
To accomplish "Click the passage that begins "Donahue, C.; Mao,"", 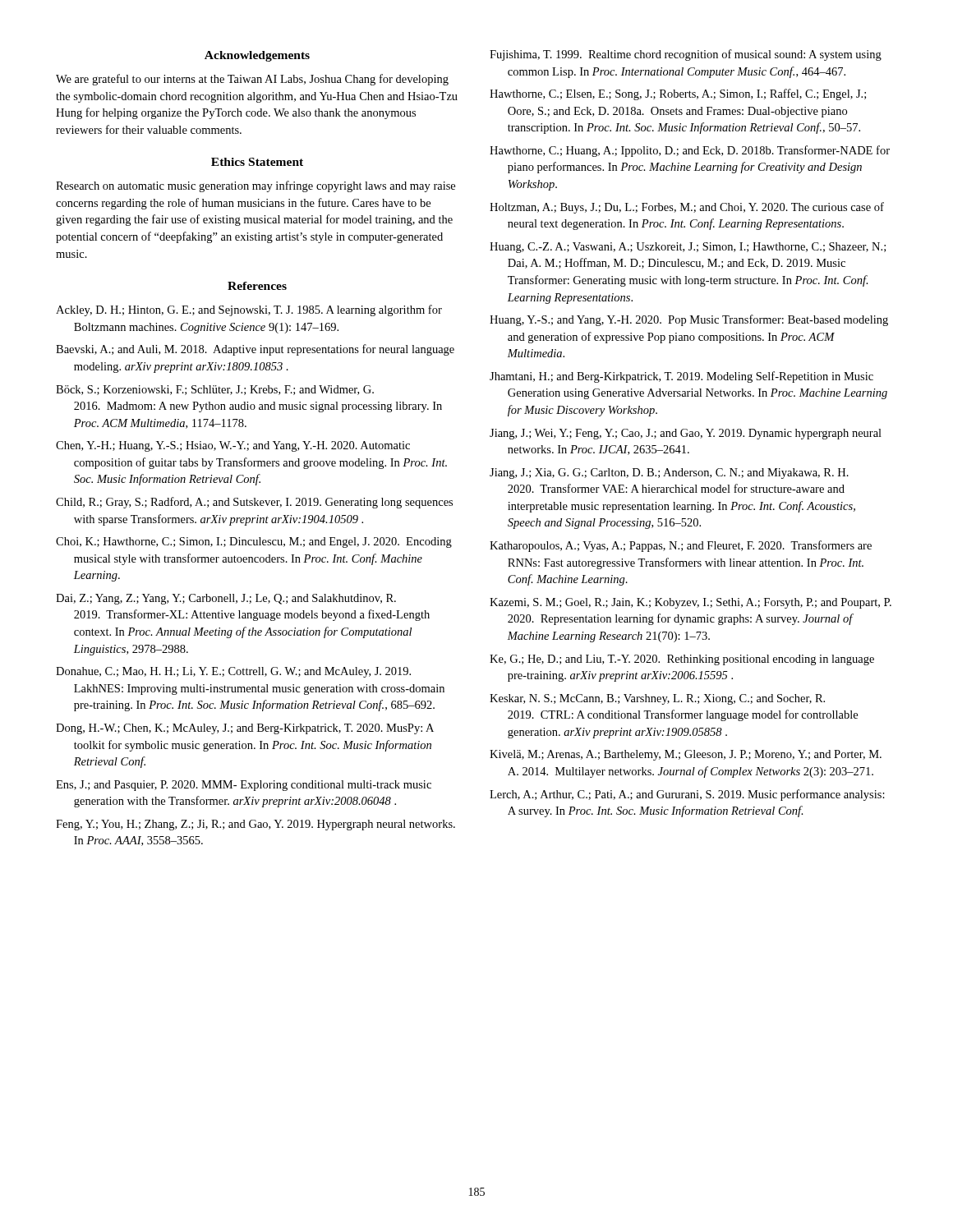I will coord(250,688).
